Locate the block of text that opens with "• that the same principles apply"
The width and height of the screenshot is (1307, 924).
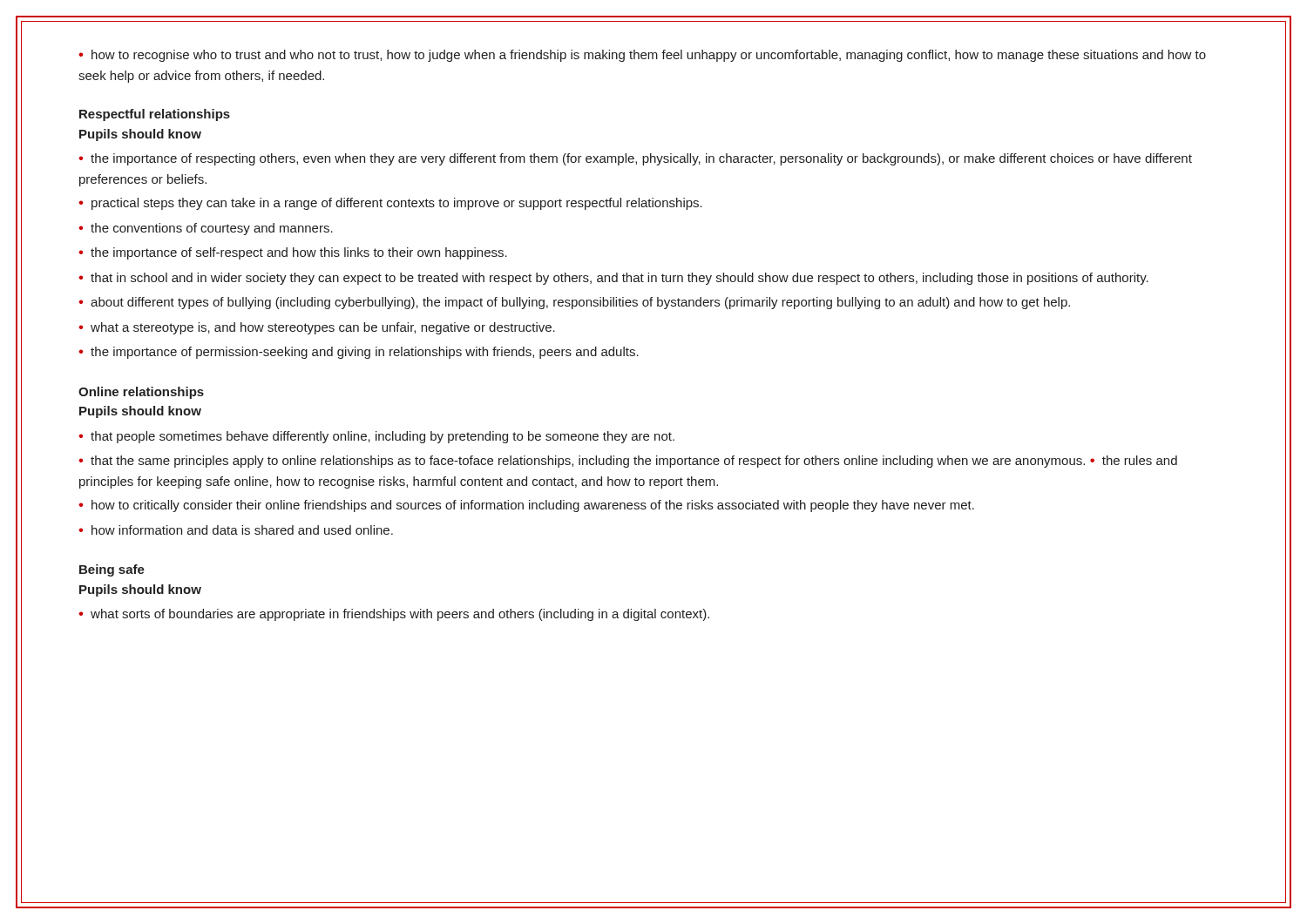coord(628,470)
